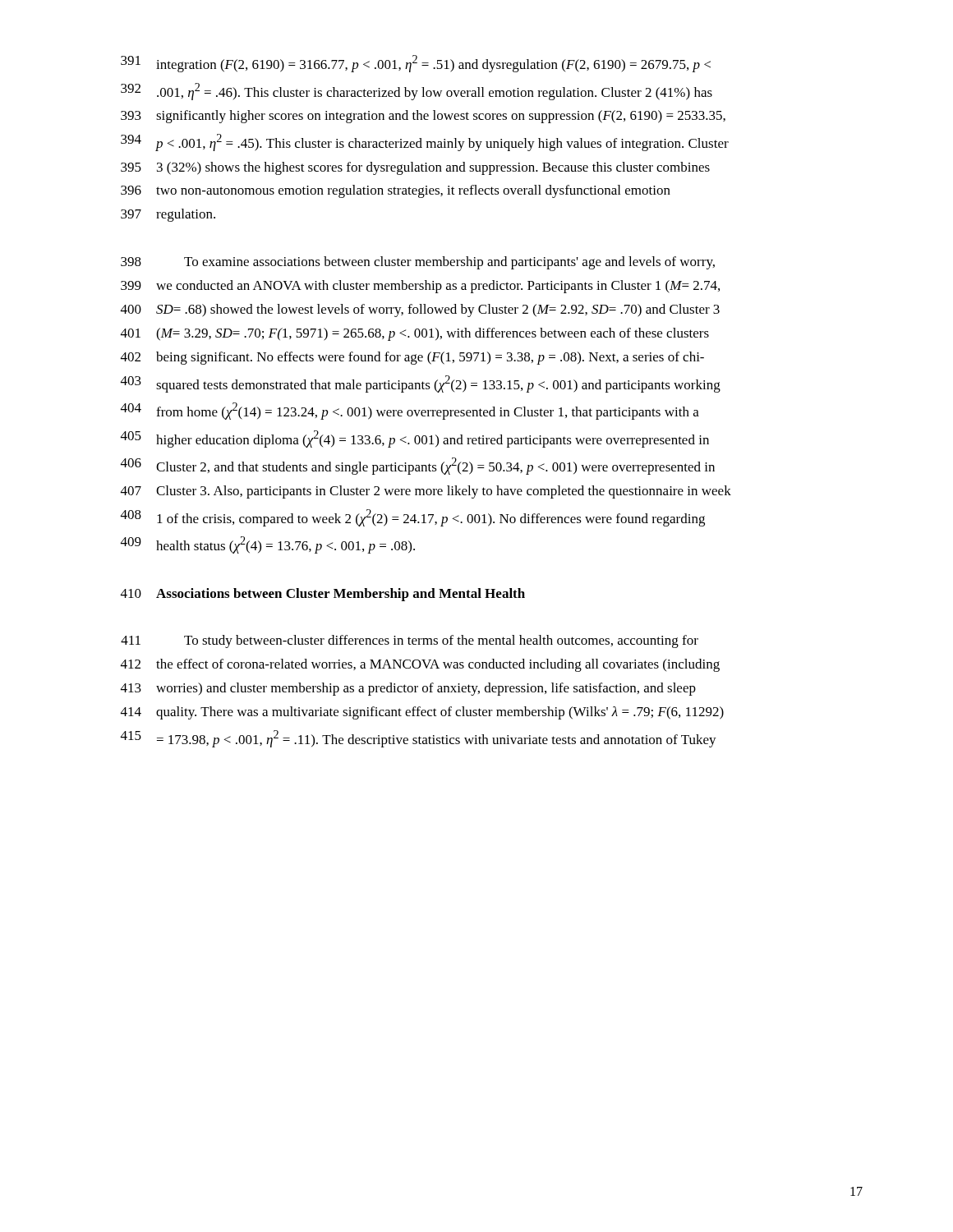The image size is (953, 1232).
Task: Find the text starting "402 being significant."
Action: tap(485, 357)
